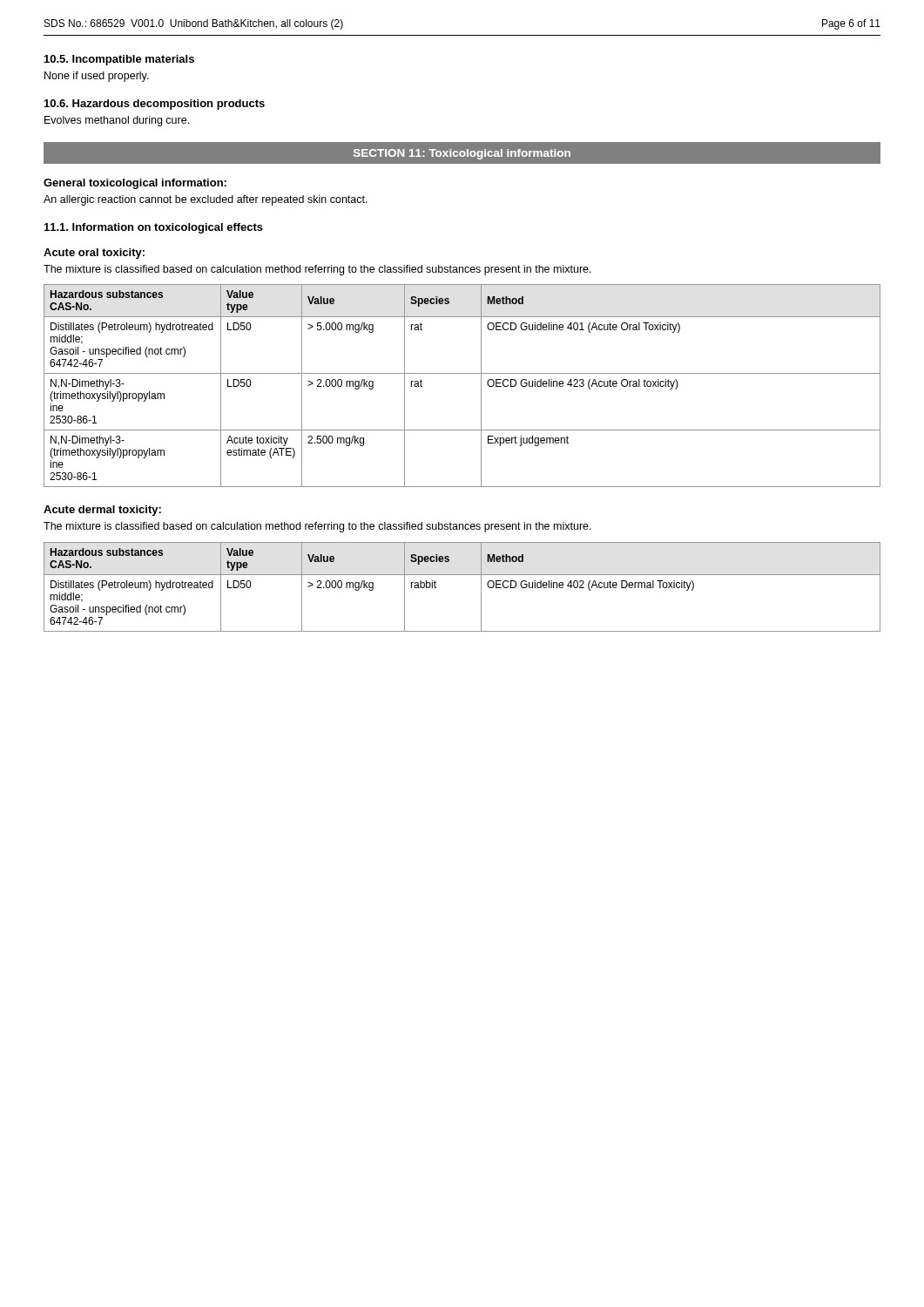Image resolution: width=924 pixels, height=1307 pixels.
Task: Locate the text containing "Evolves methanol during cure."
Action: [x=117, y=120]
